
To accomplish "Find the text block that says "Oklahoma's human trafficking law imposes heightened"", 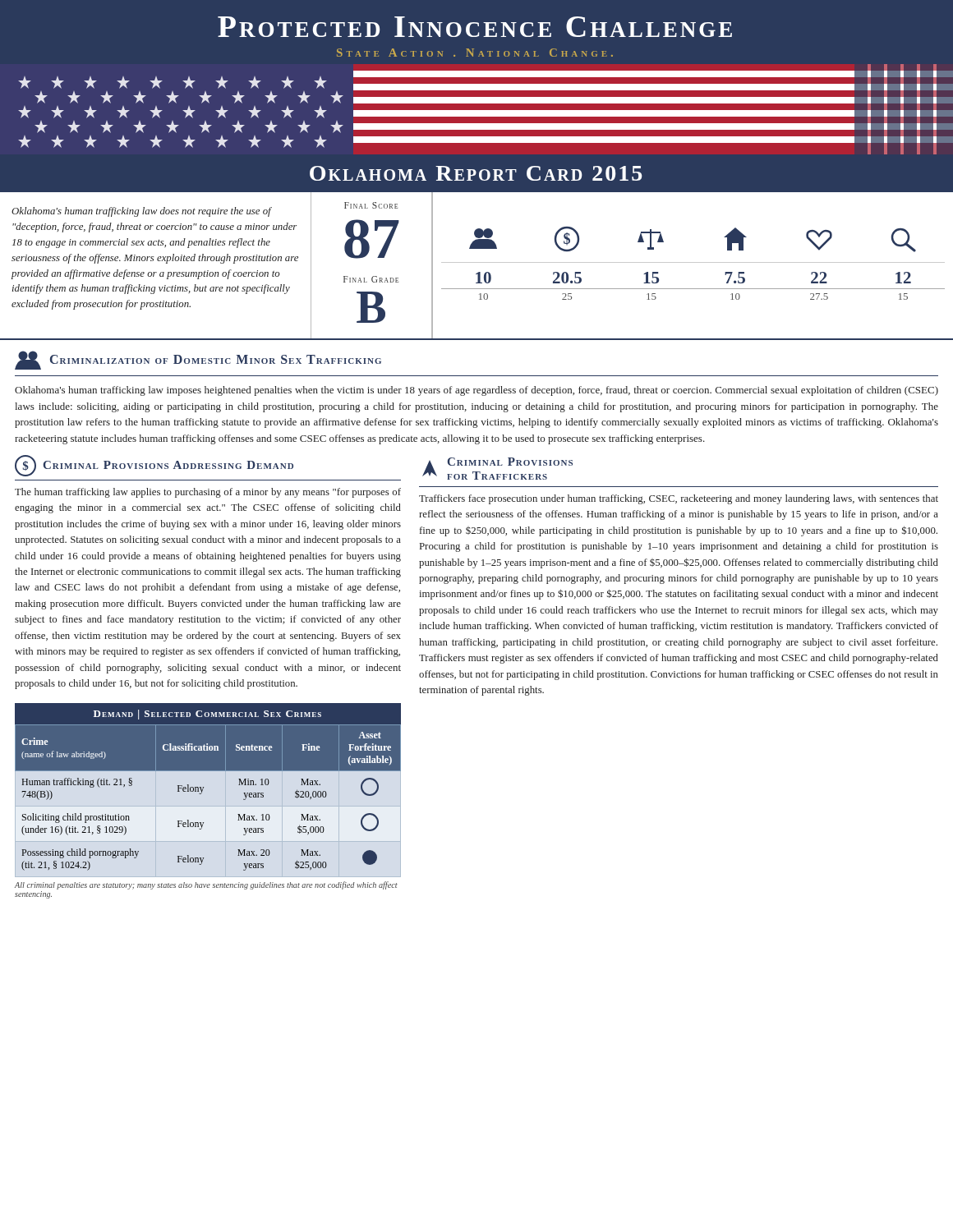I will point(476,414).
